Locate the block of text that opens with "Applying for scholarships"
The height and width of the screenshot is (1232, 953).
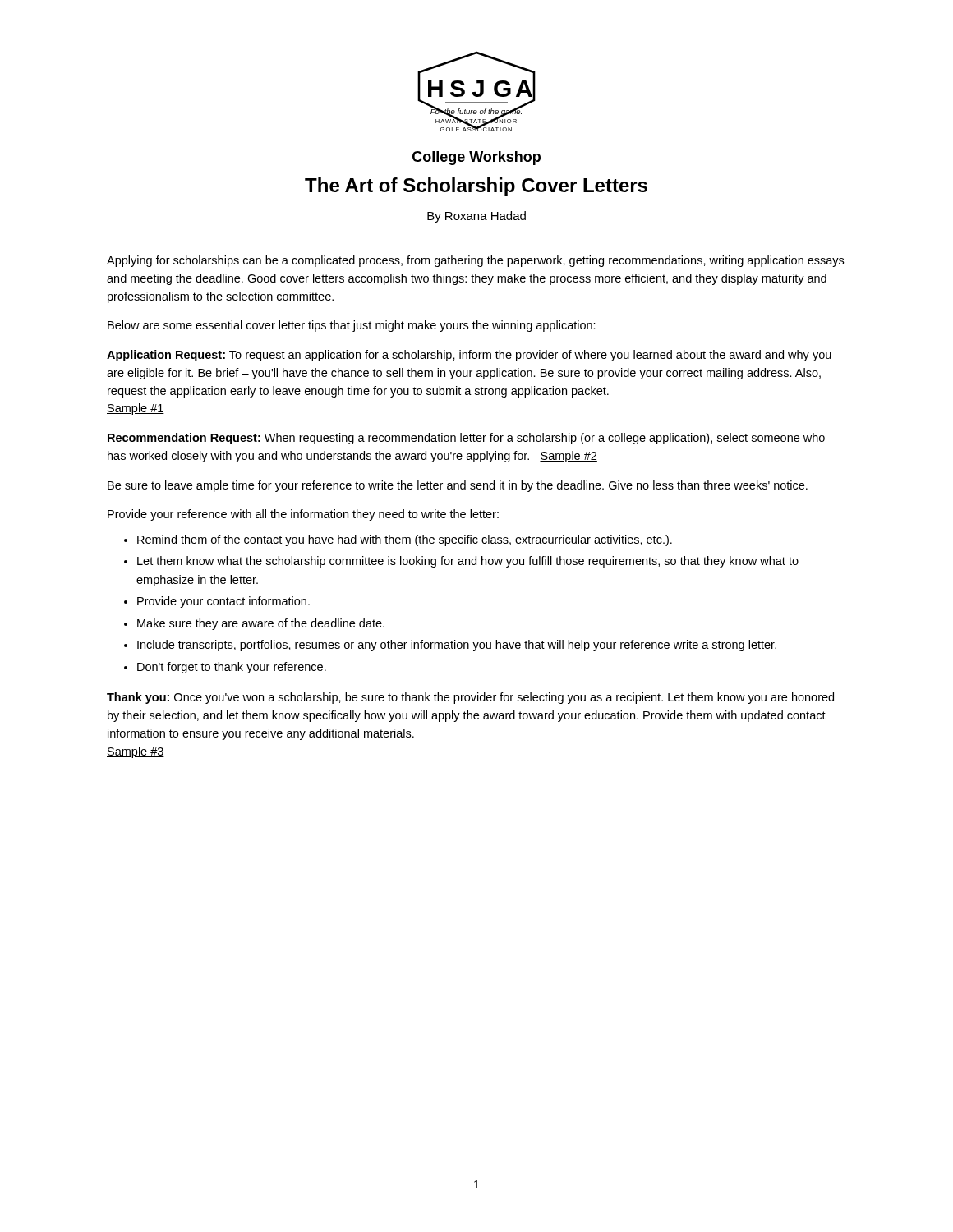pyautogui.click(x=476, y=278)
